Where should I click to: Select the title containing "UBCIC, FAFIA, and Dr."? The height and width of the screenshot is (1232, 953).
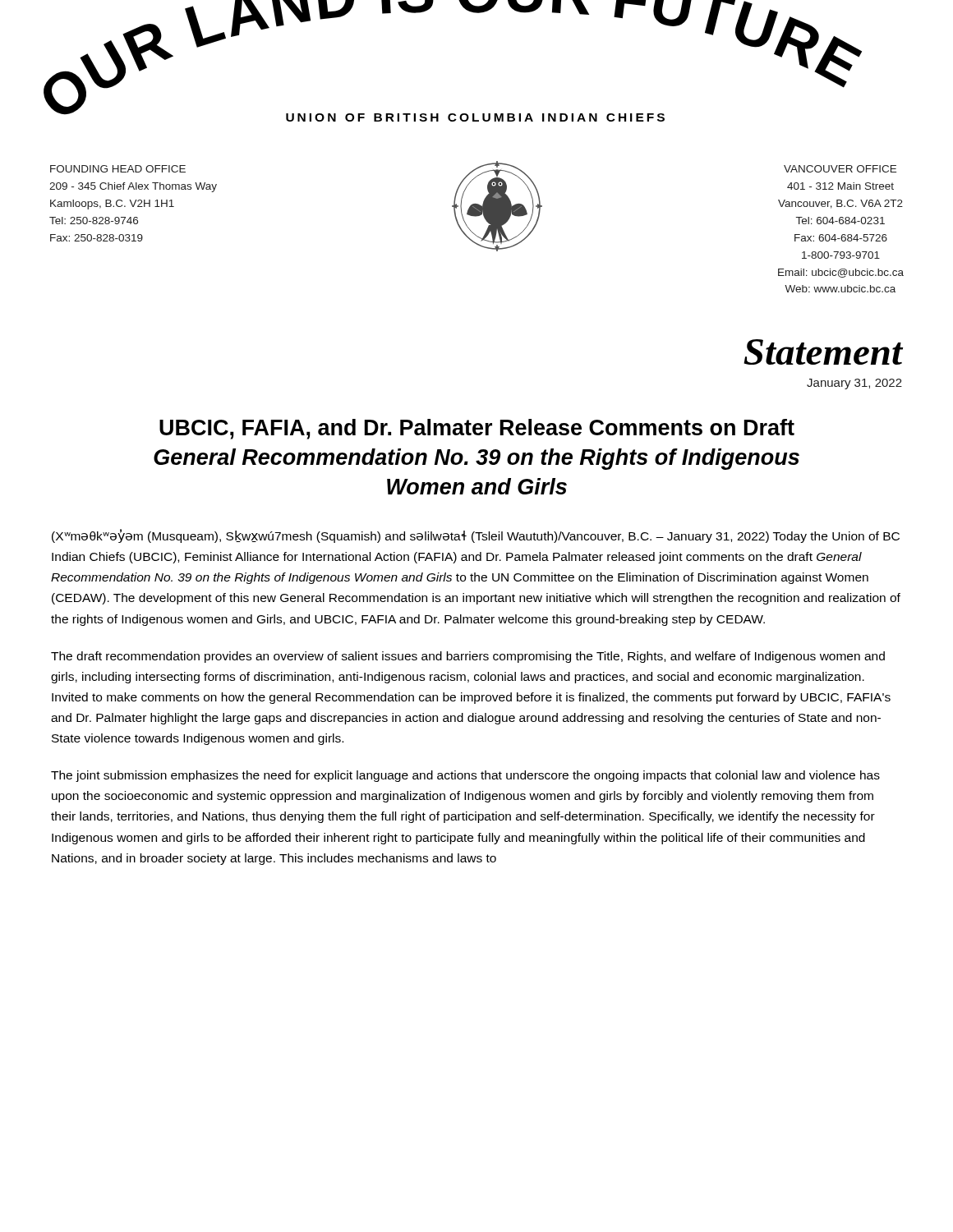pos(476,458)
